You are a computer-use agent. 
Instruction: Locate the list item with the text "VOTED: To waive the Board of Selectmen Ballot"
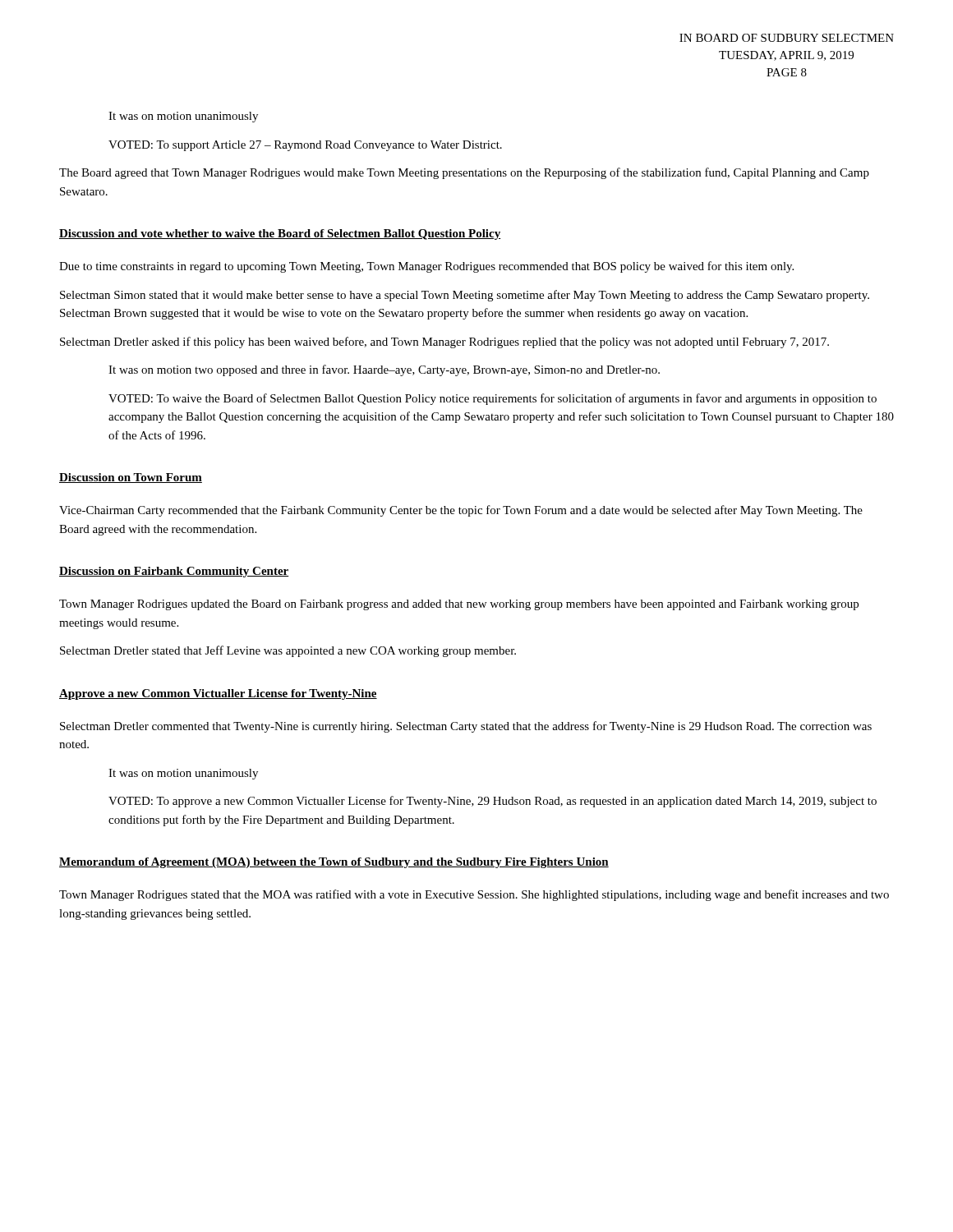501,416
